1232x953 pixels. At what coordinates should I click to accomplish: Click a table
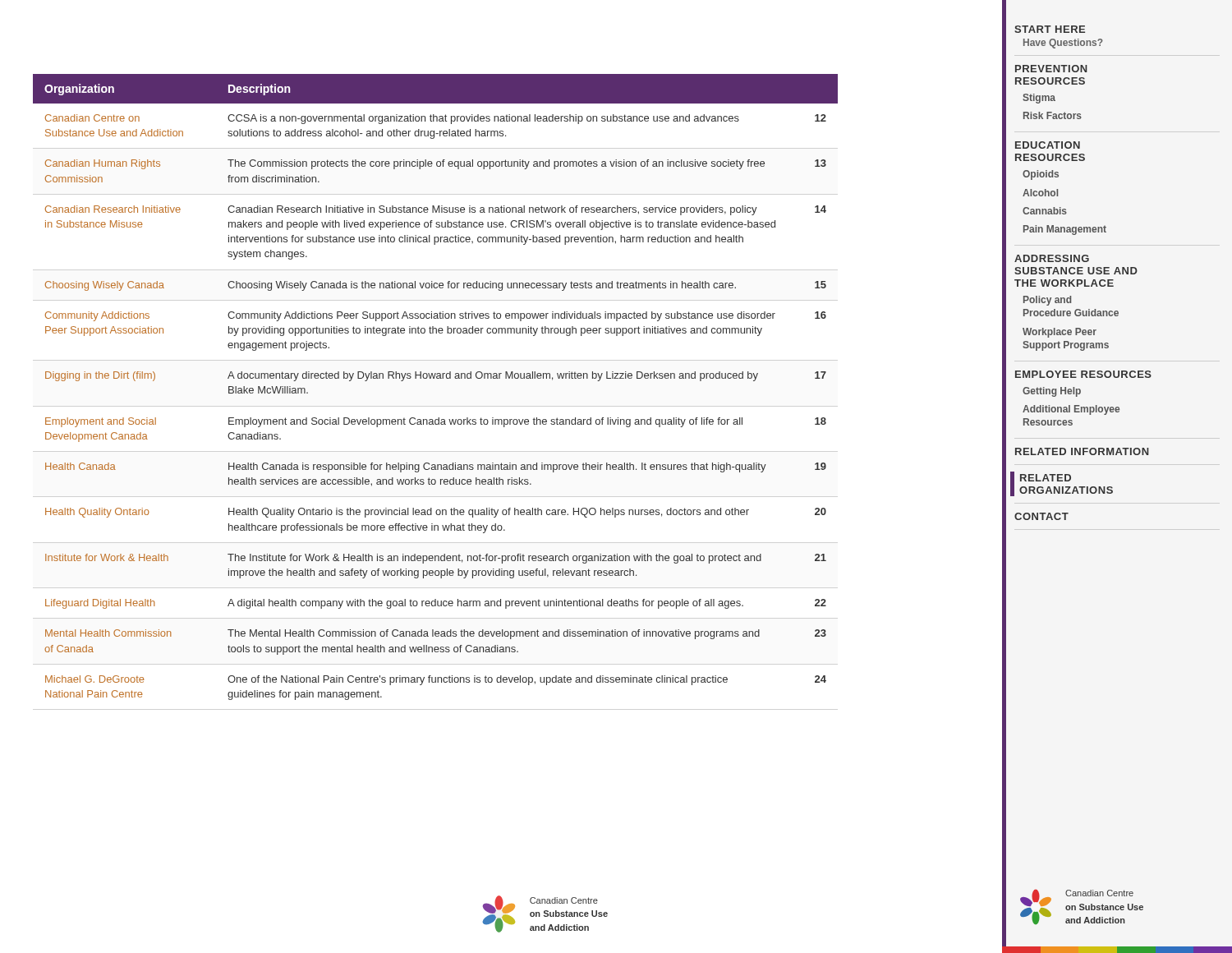435,392
